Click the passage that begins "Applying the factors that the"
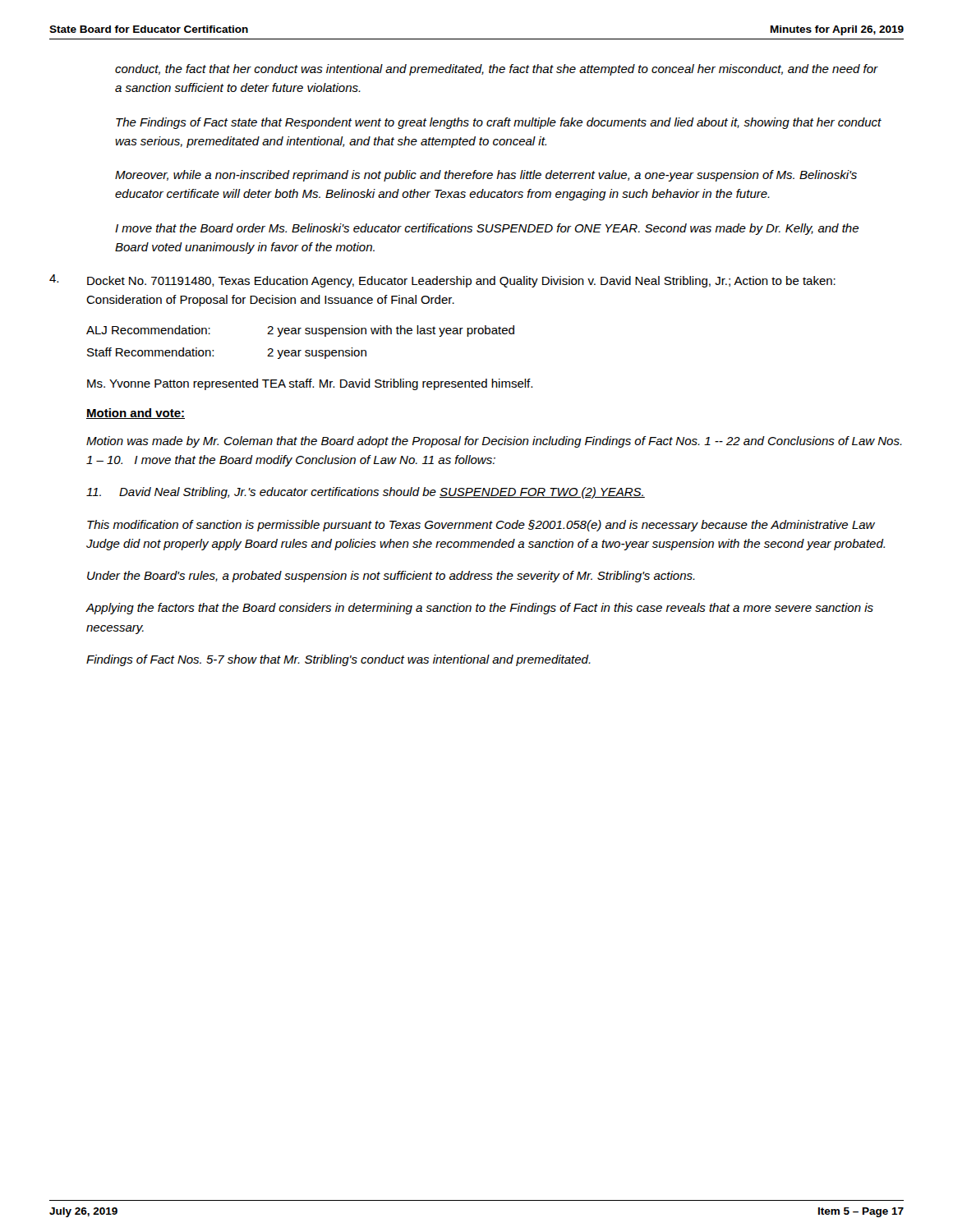Image resolution: width=953 pixels, height=1232 pixels. click(x=480, y=617)
